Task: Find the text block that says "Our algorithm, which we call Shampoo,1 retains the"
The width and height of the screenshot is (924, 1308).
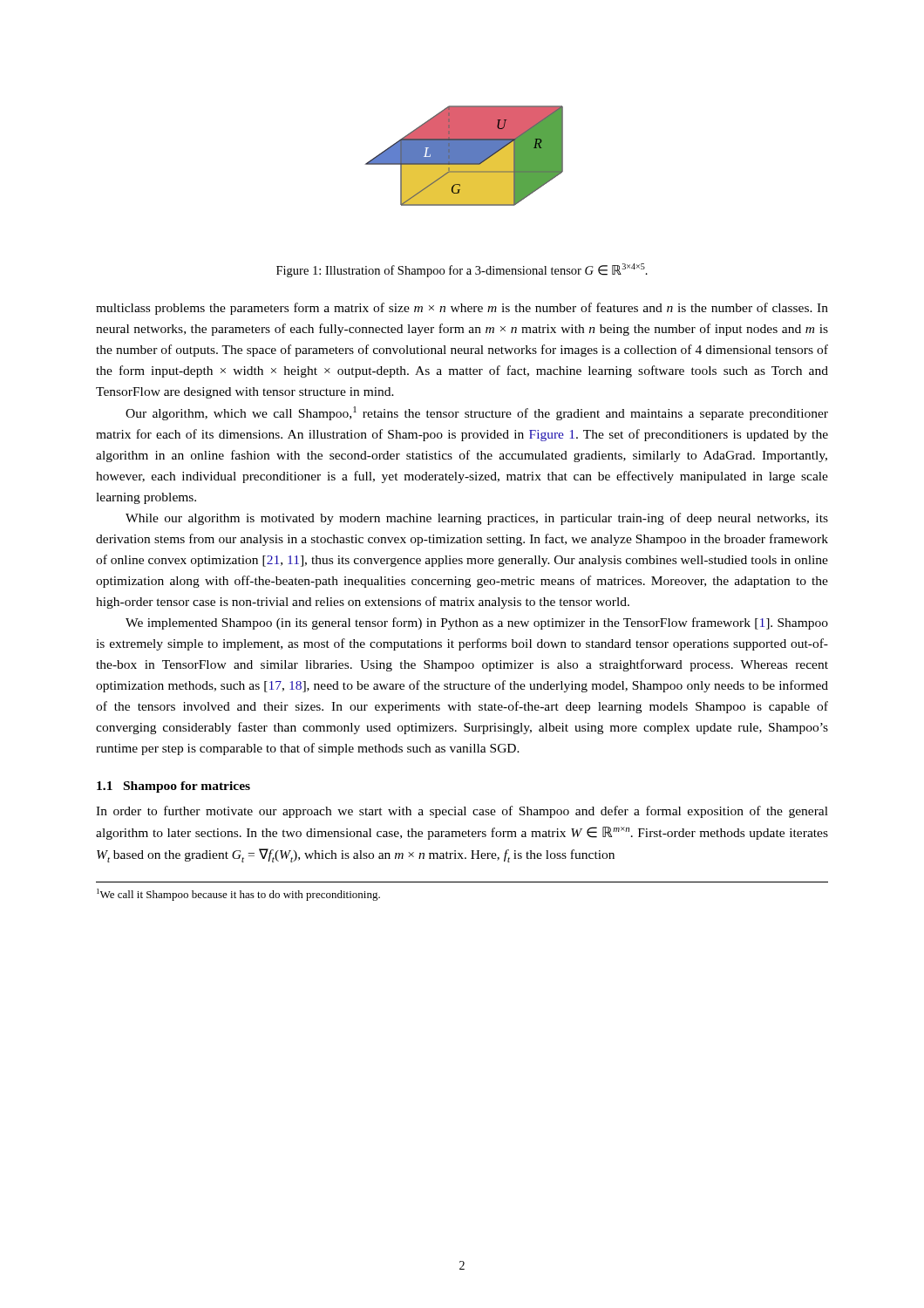Action: (462, 455)
